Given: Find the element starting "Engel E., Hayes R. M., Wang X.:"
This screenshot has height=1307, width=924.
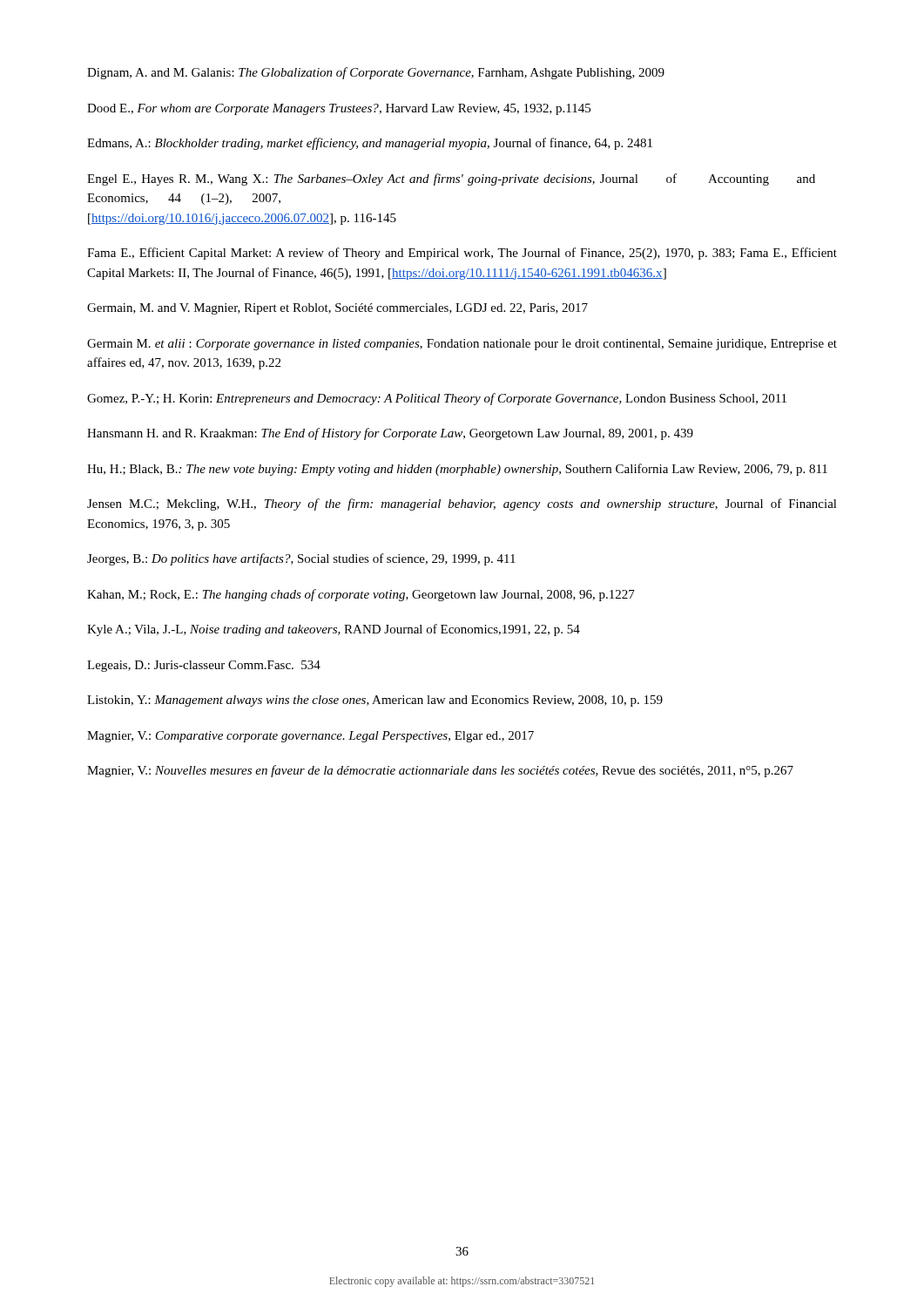Looking at the screenshot, I should (451, 179).
